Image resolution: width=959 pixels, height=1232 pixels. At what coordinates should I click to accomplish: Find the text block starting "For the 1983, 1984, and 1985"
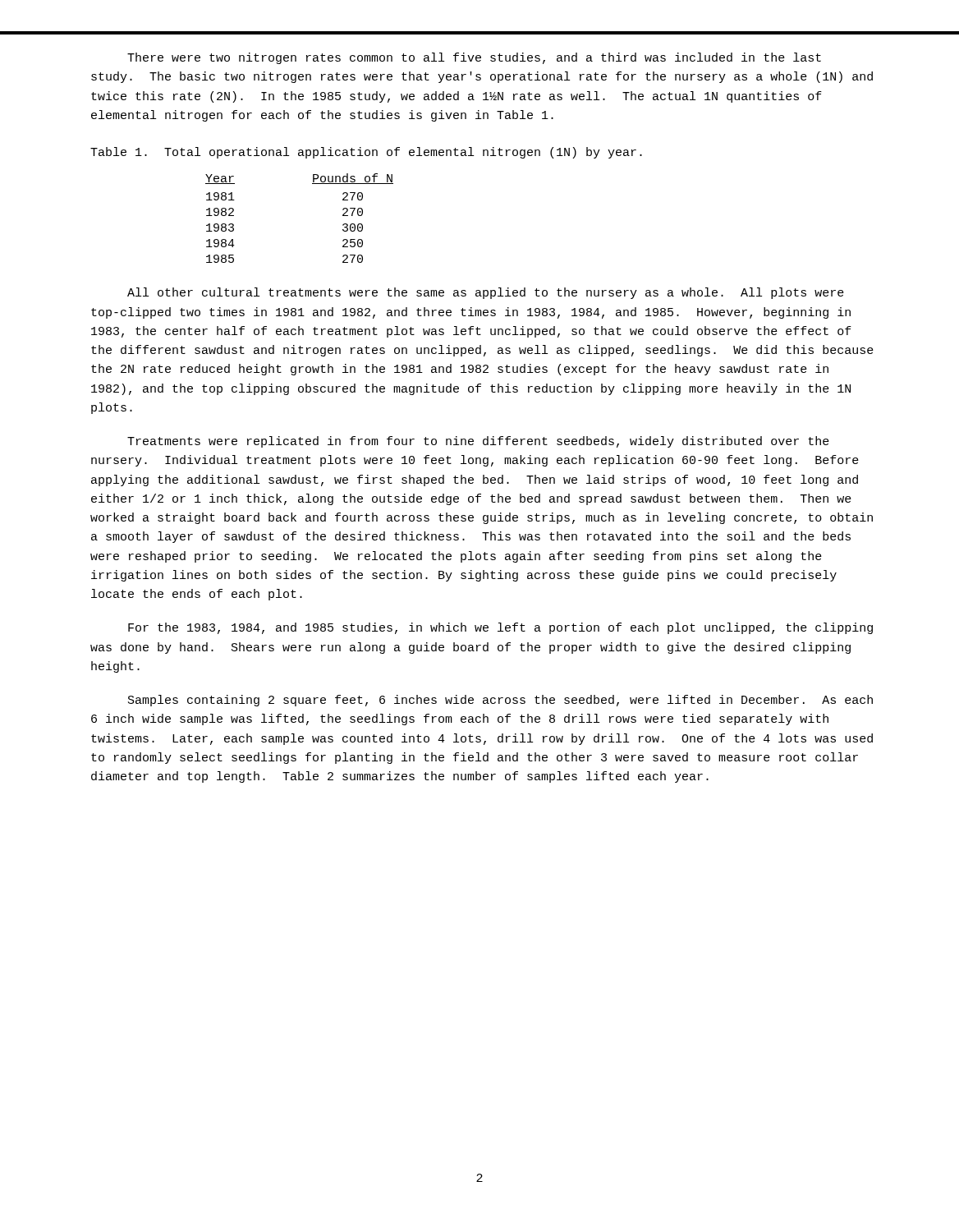(484, 648)
